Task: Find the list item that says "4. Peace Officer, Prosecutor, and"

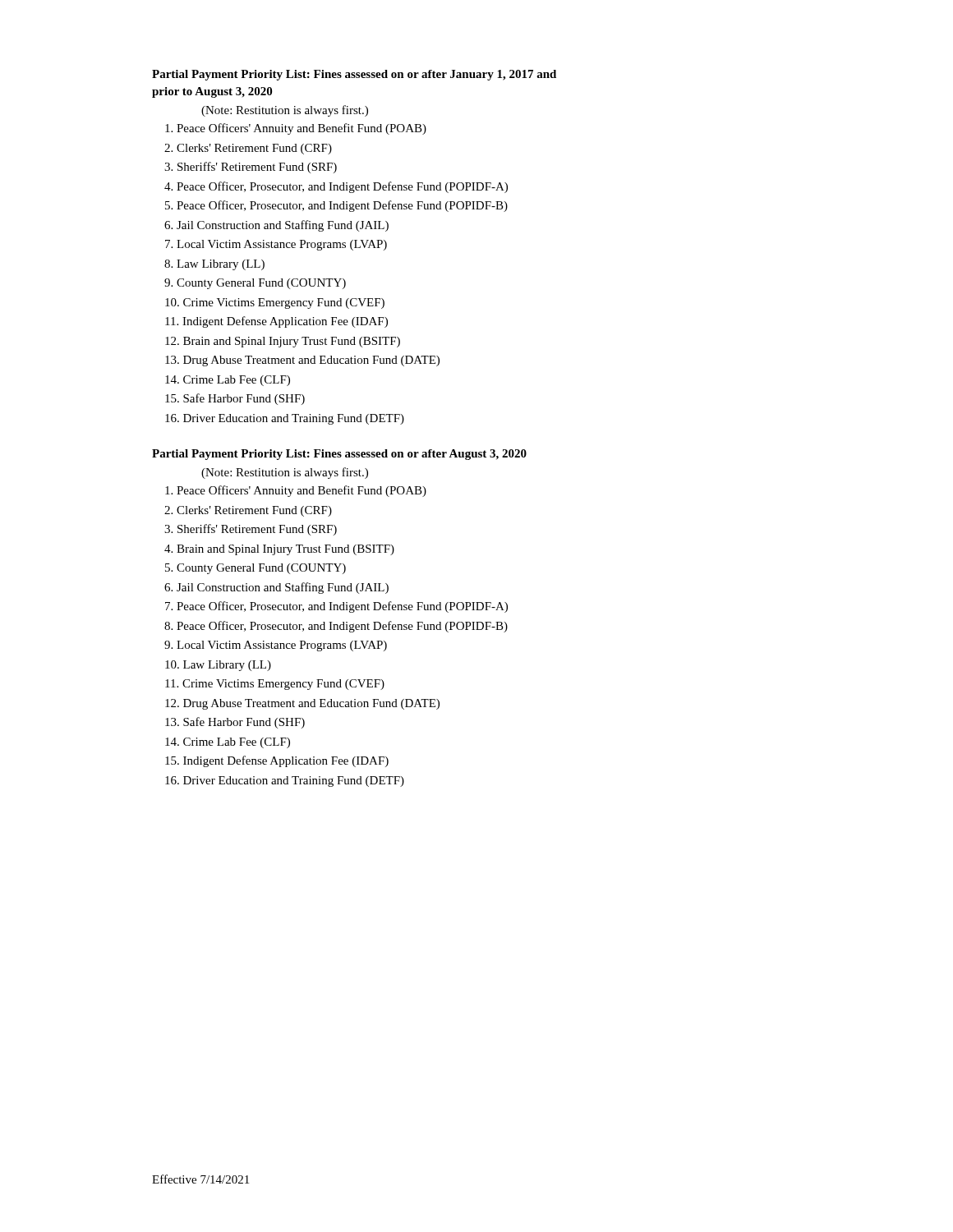Action: pos(336,186)
